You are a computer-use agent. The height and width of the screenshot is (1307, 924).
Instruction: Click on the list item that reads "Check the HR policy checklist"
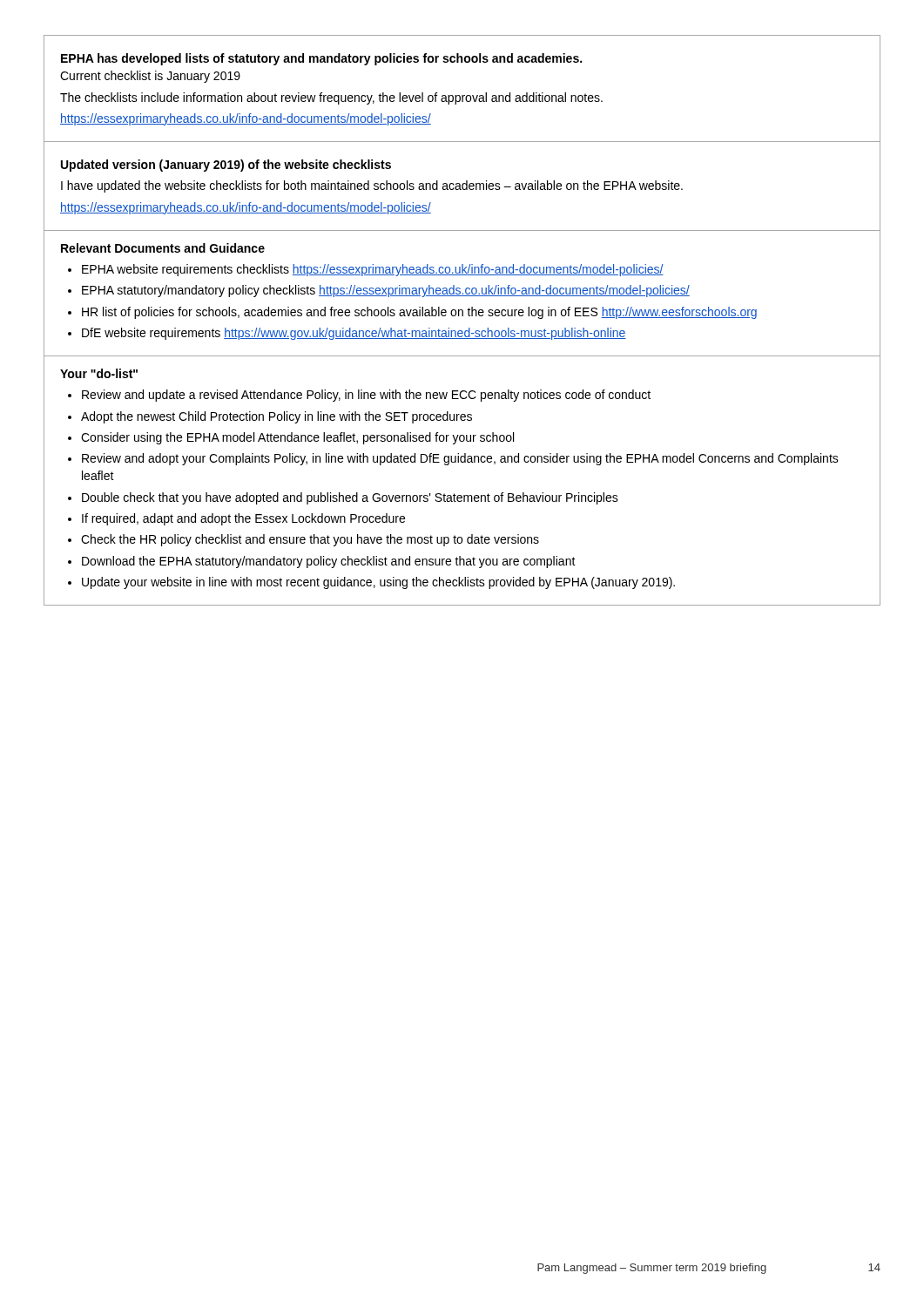pyautogui.click(x=310, y=540)
